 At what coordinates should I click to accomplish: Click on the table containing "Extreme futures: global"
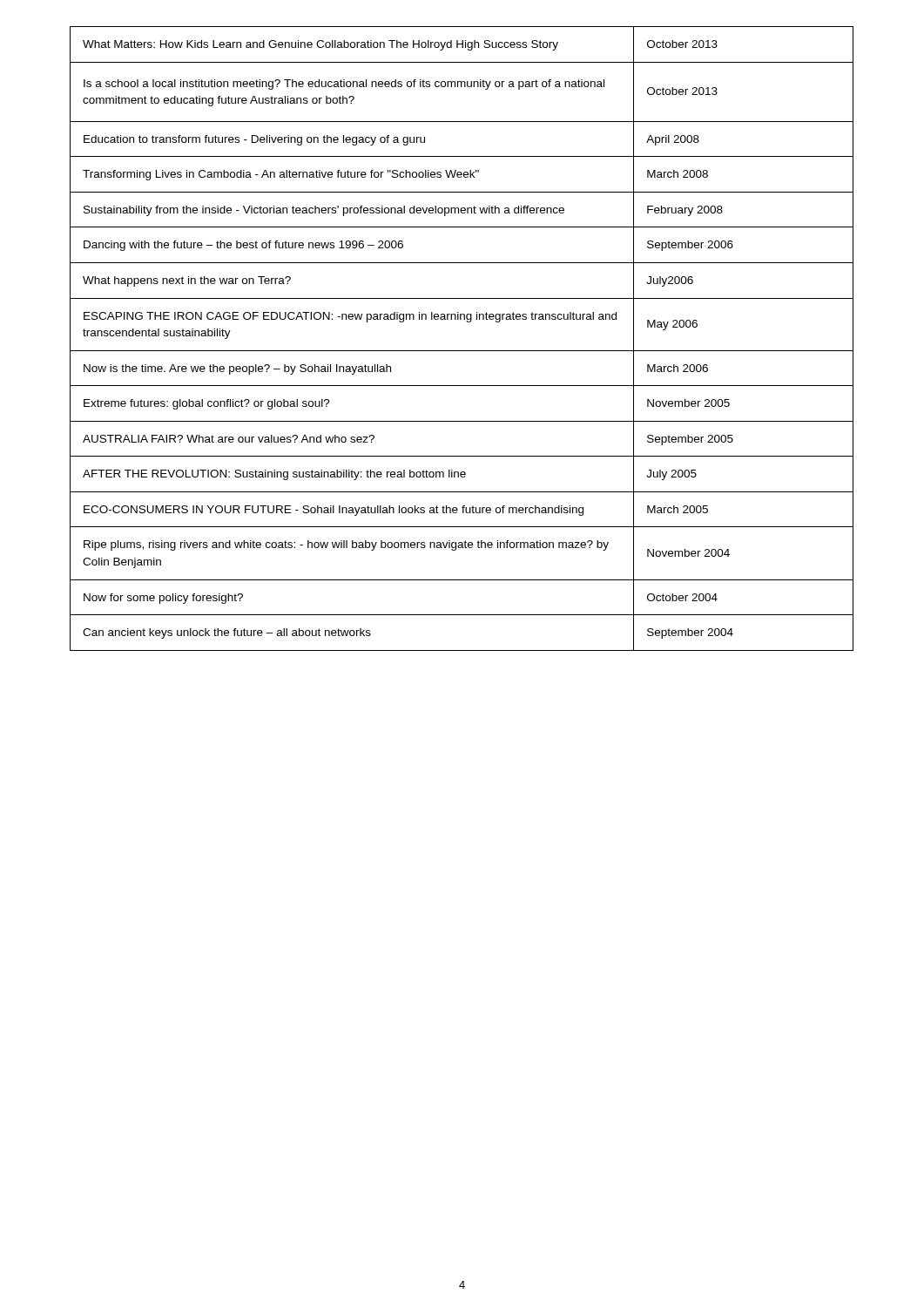462,338
